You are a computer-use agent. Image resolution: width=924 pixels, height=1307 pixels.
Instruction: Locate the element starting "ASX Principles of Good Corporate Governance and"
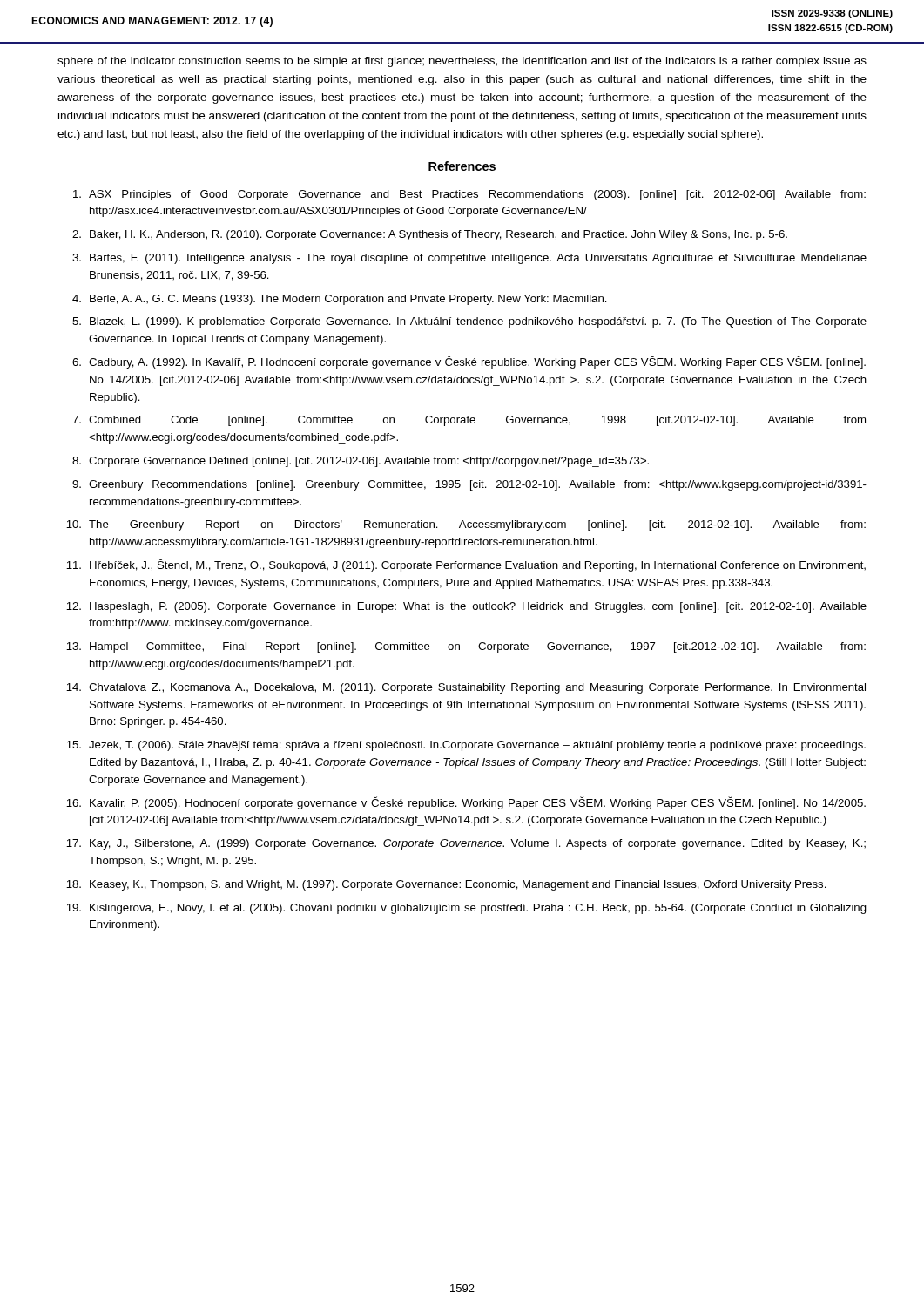coord(462,202)
